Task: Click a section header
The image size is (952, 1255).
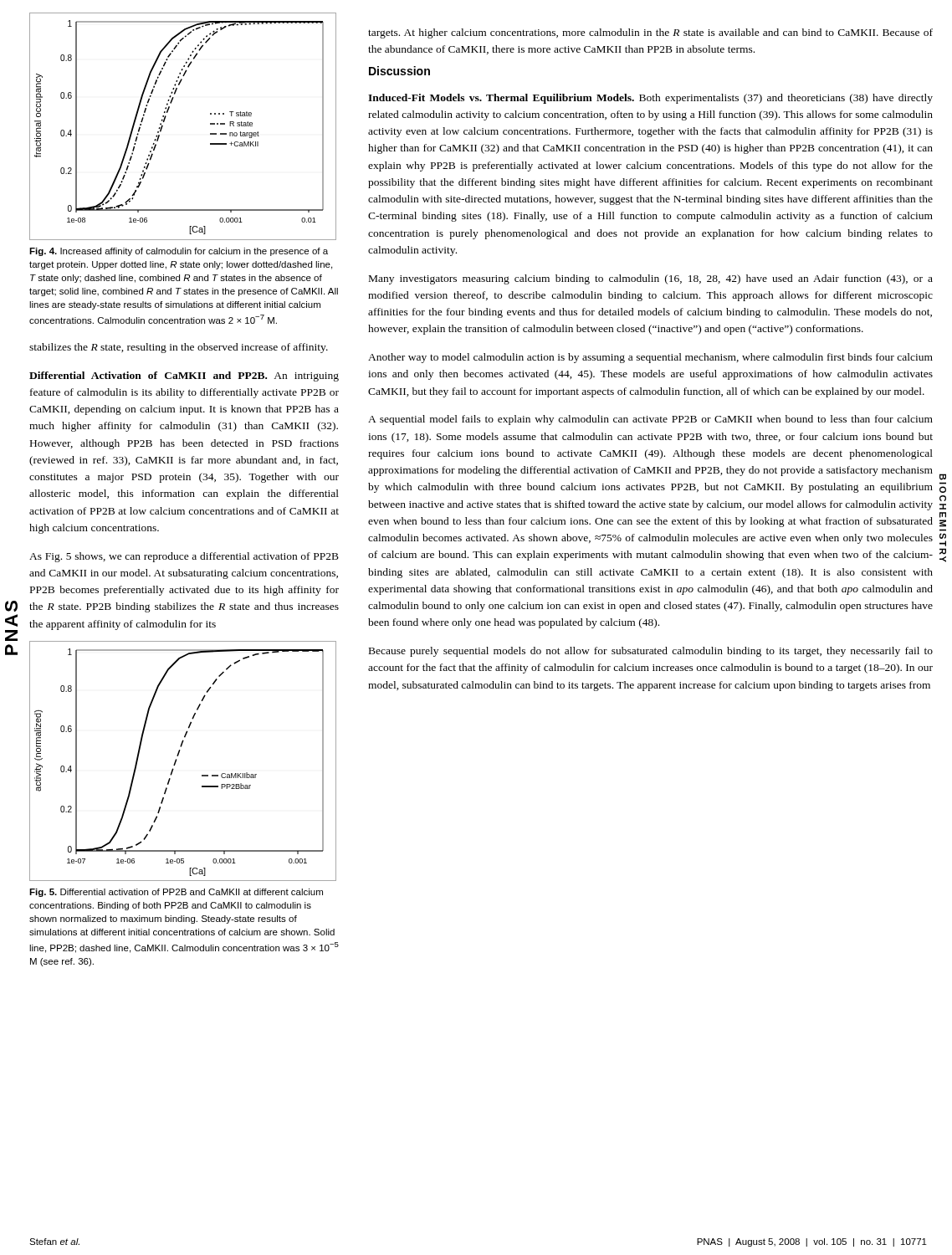Action: (x=650, y=71)
